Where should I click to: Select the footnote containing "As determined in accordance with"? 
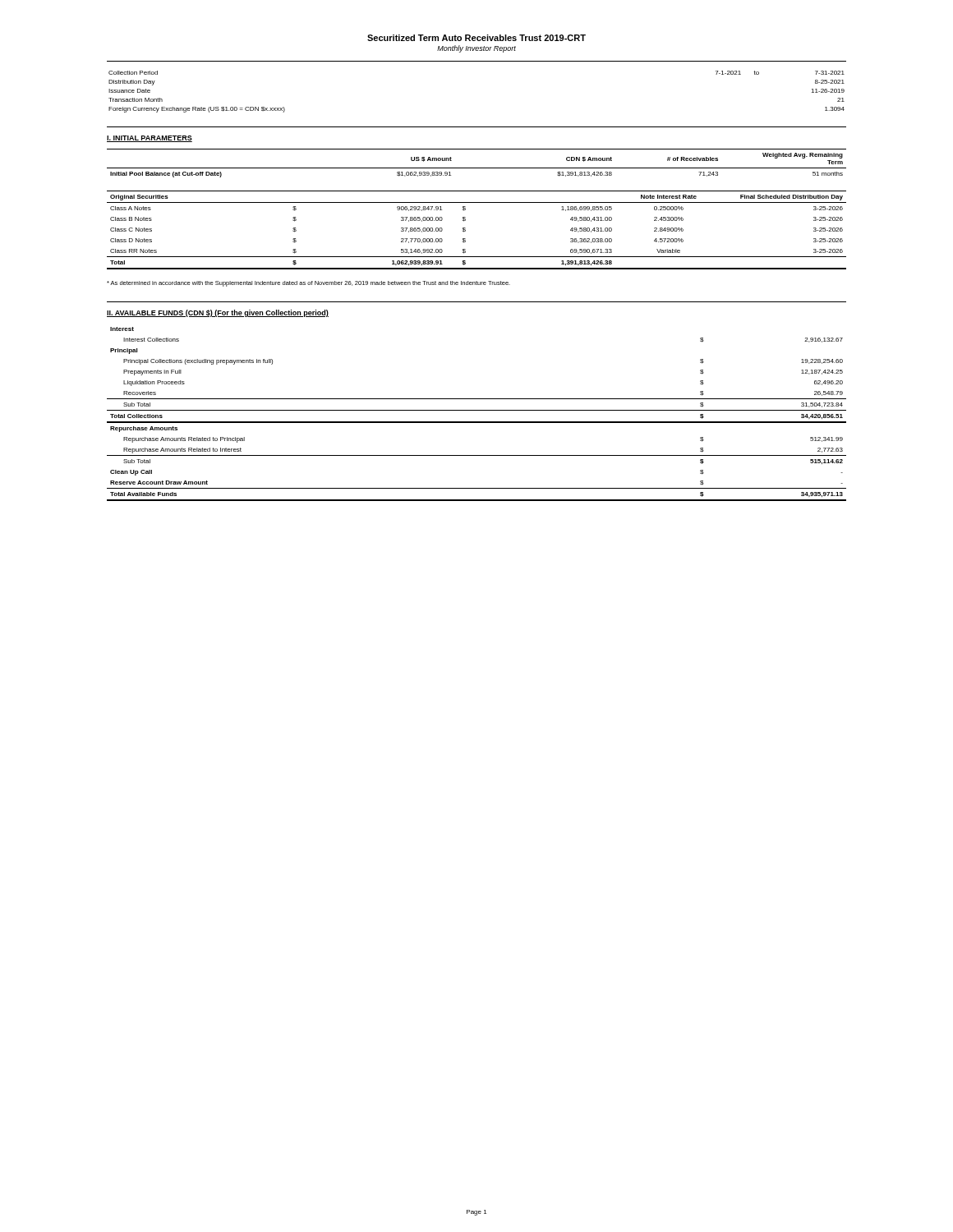309,283
